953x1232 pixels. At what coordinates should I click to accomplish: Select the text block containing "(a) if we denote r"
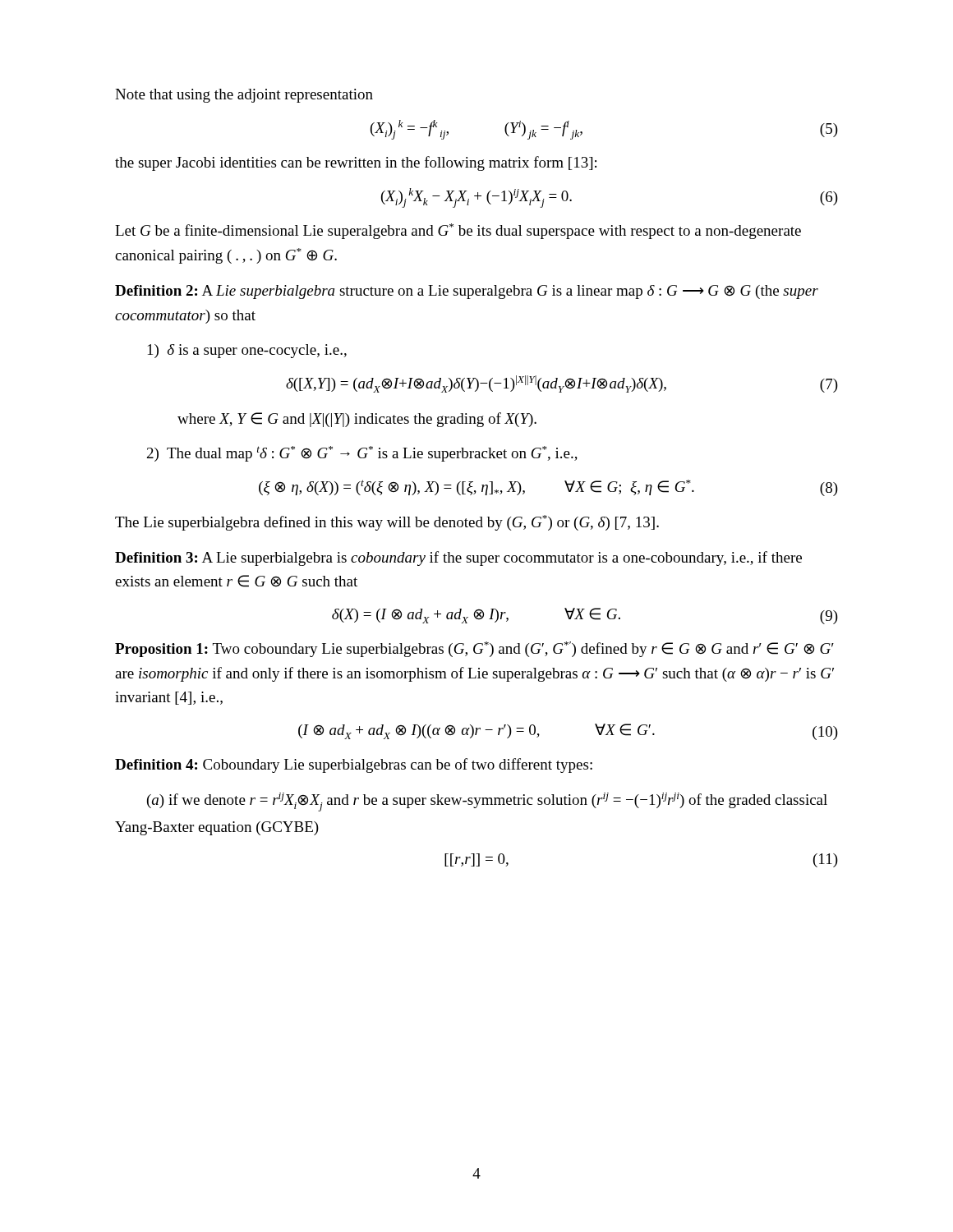(471, 812)
